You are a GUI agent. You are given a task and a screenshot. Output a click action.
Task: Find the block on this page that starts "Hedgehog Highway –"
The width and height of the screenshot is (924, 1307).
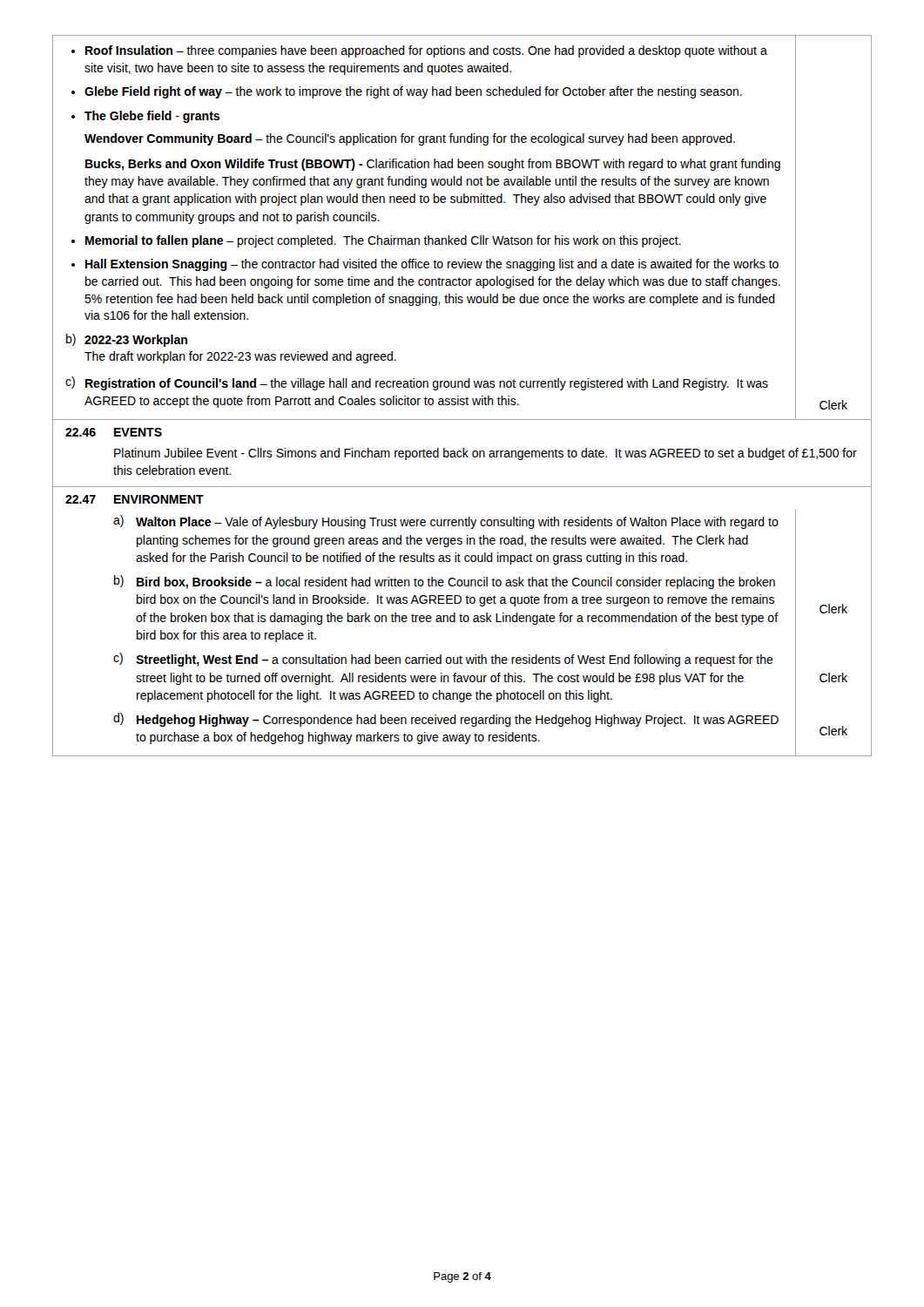(457, 729)
